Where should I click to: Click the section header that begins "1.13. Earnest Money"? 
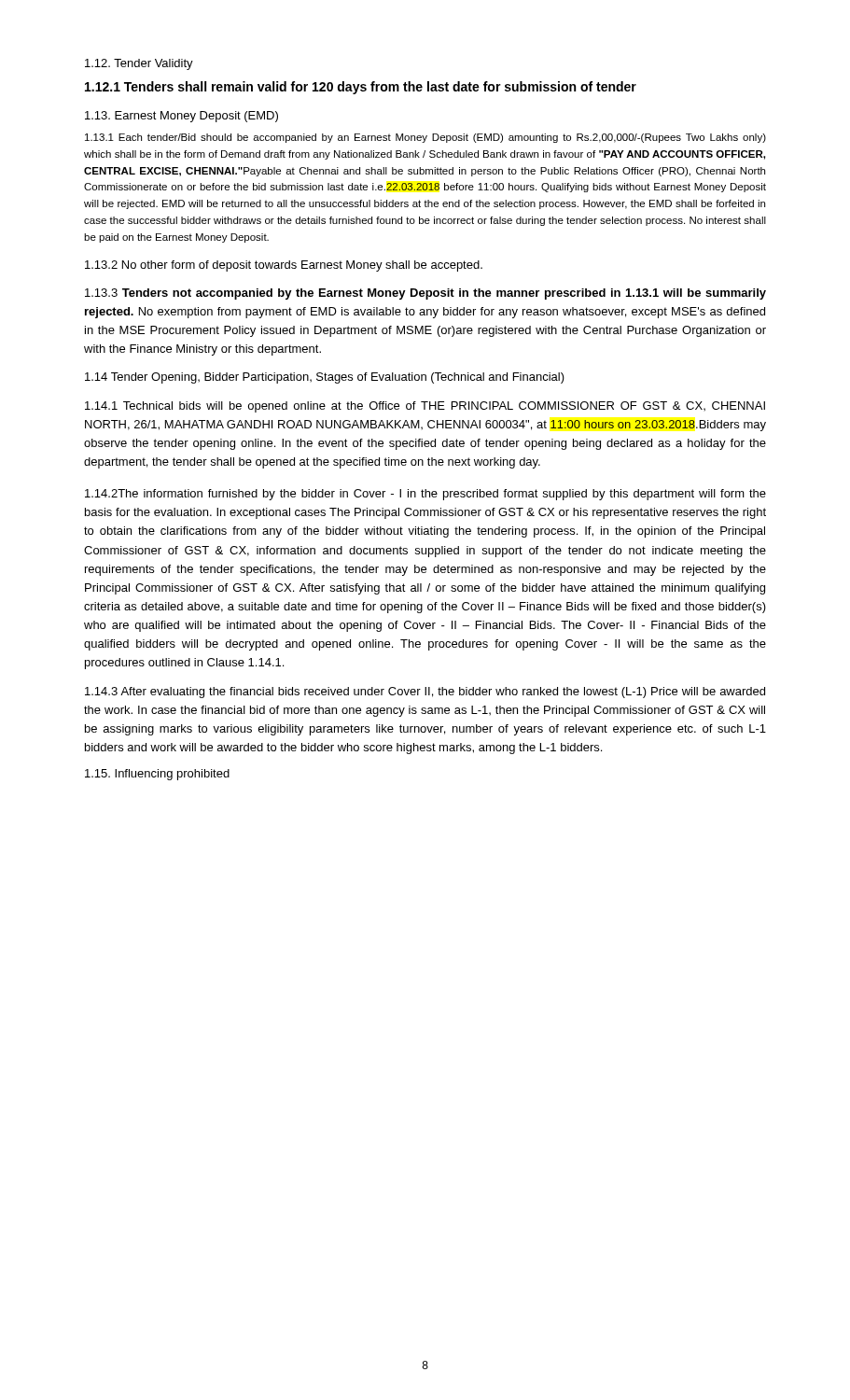pyautogui.click(x=181, y=115)
